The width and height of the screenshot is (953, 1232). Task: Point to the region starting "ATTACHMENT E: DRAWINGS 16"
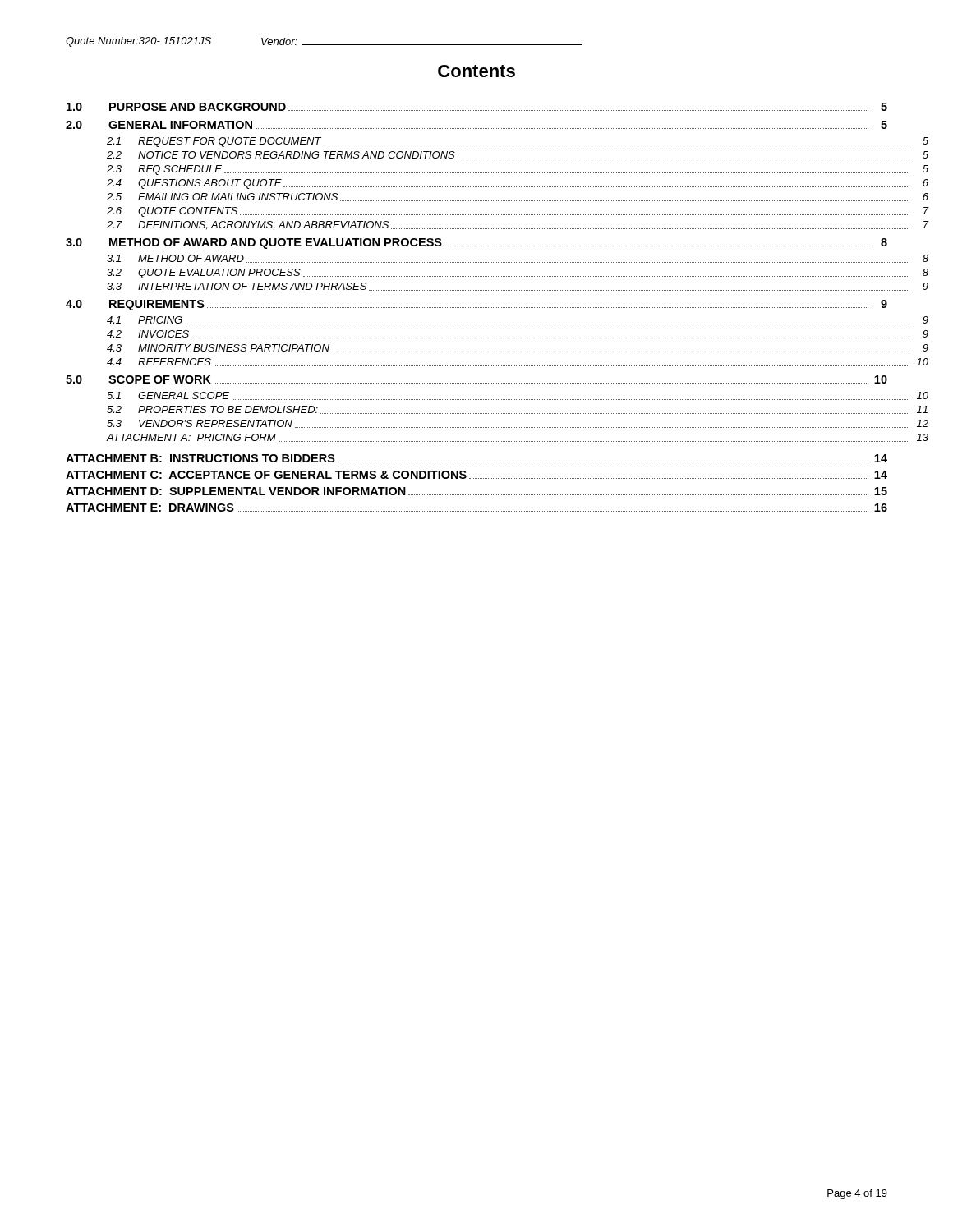[476, 508]
